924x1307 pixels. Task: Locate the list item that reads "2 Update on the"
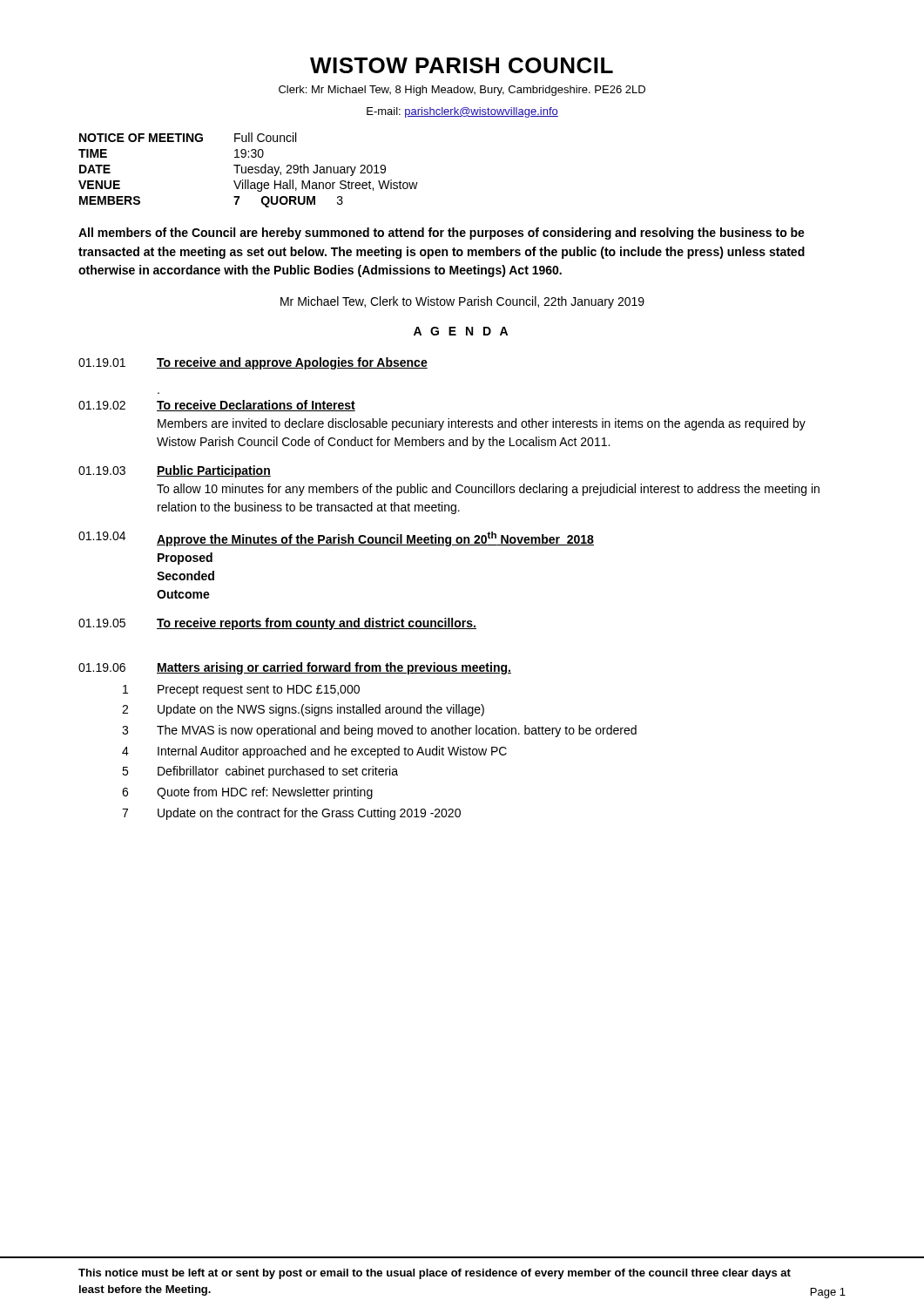pos(462,710)
